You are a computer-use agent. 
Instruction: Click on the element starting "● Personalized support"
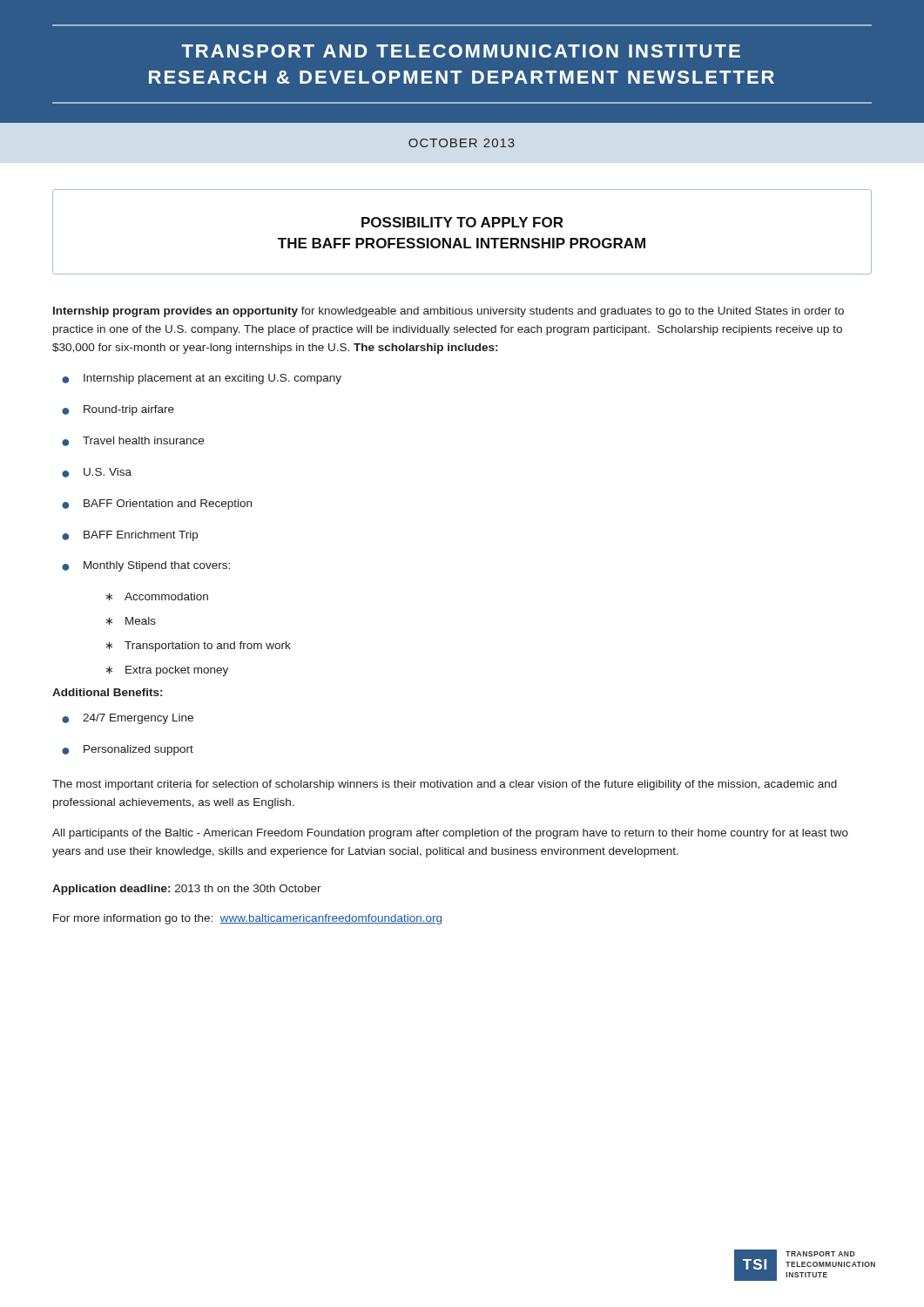coord(127,752)
